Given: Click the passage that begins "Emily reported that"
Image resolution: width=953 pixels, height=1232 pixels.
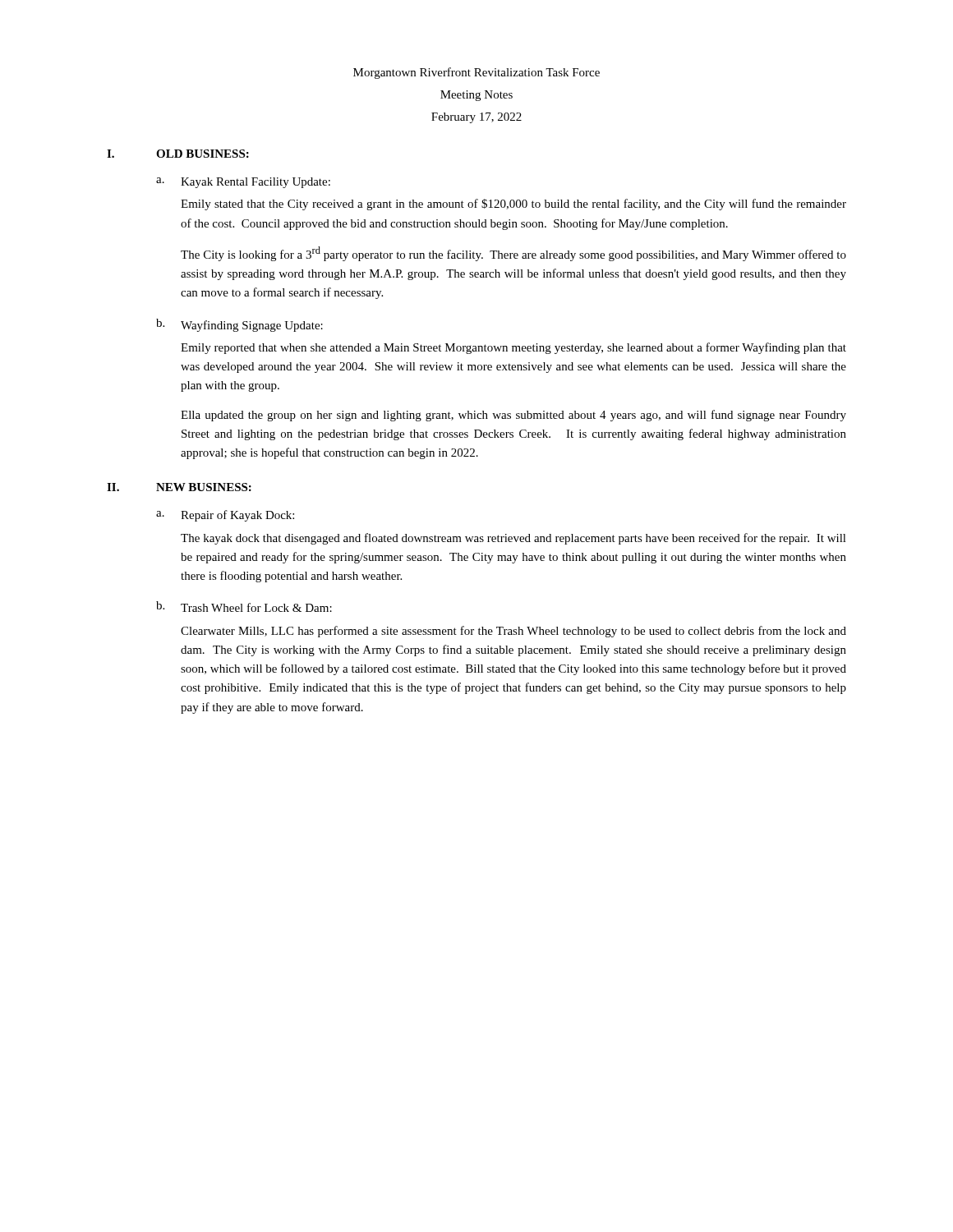Looking at the screenshot, I should 513,366.
